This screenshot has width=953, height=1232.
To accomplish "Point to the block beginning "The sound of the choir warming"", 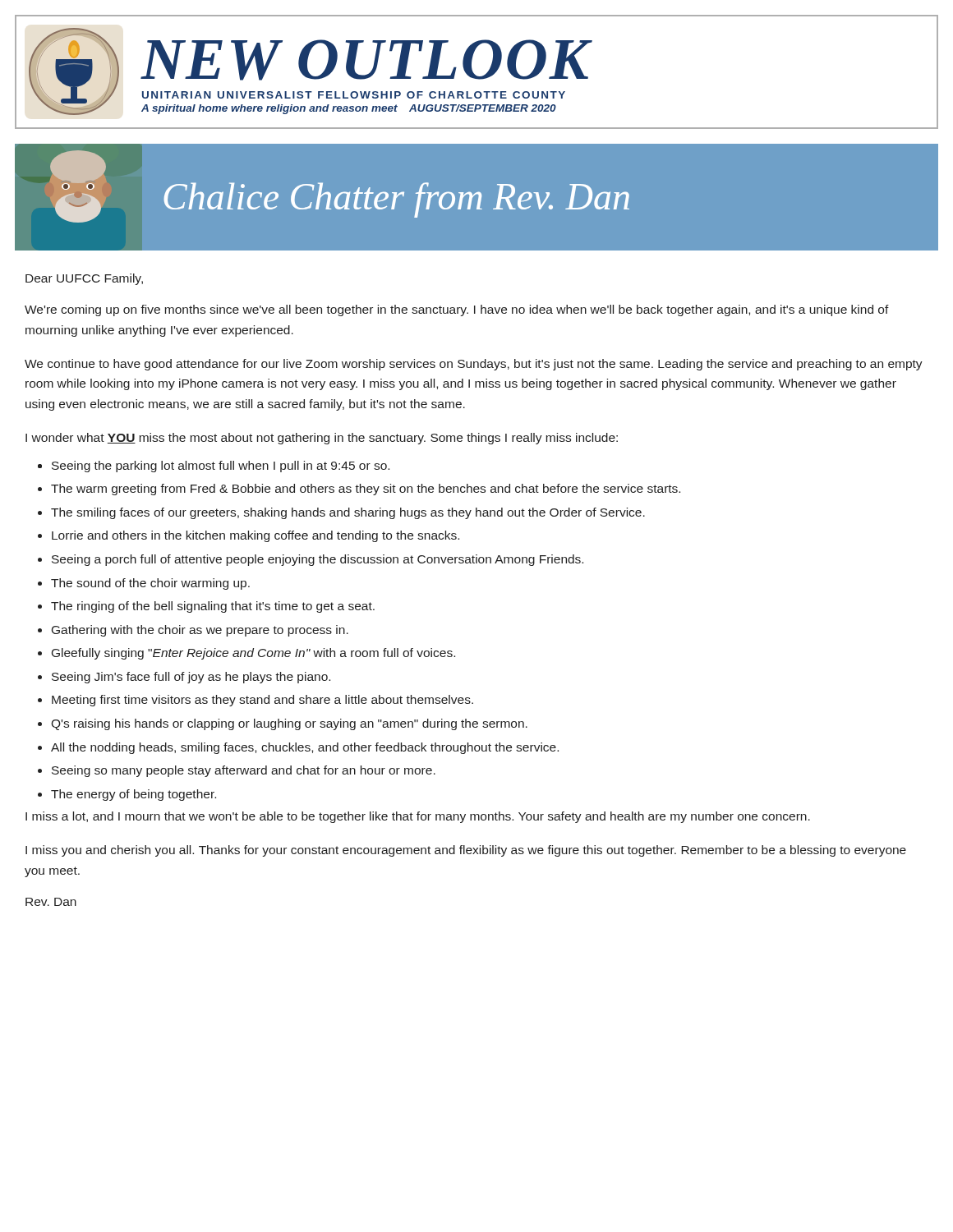I will [x=151, y=582].
